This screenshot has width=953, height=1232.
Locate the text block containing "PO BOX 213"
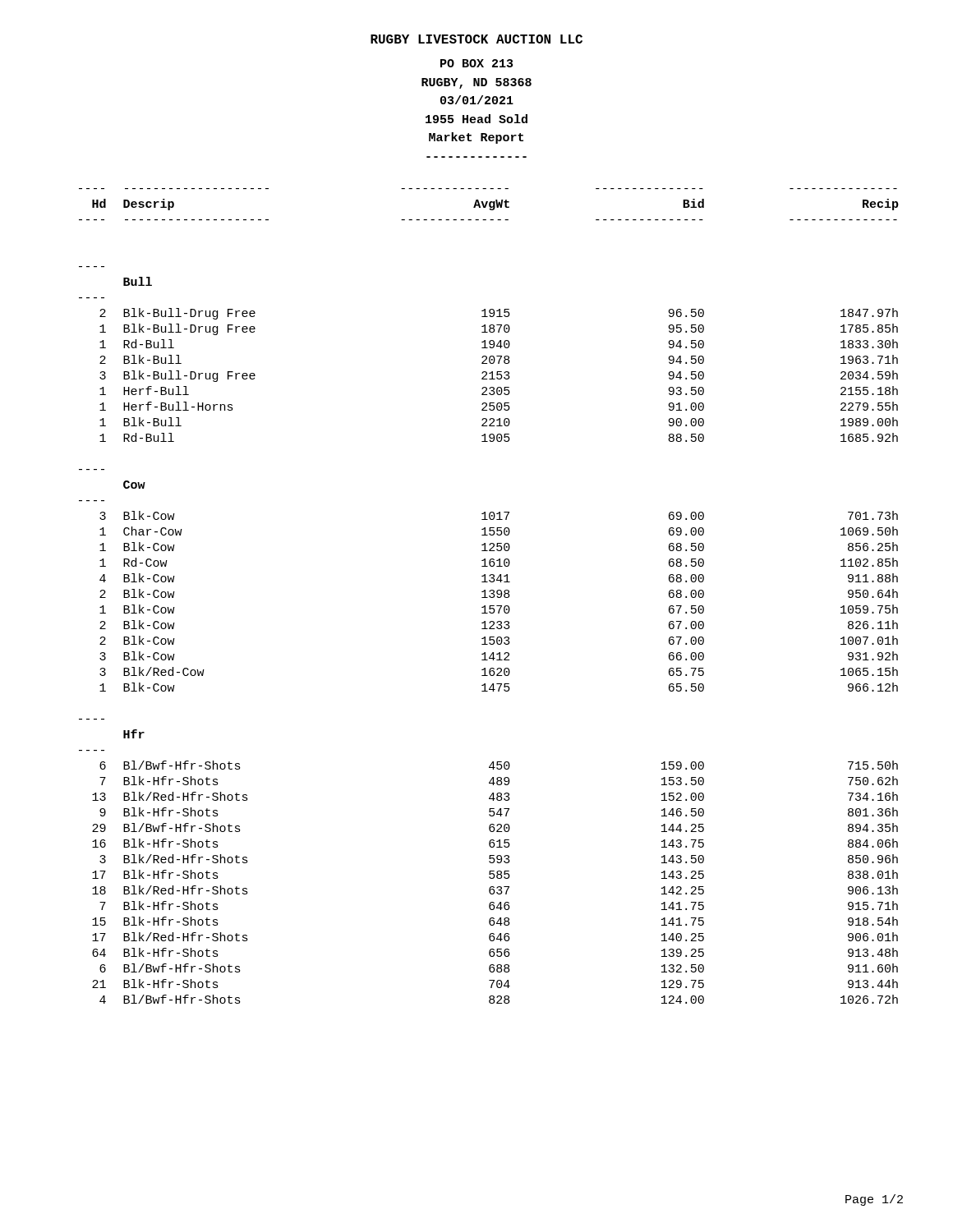coord(476,111)
